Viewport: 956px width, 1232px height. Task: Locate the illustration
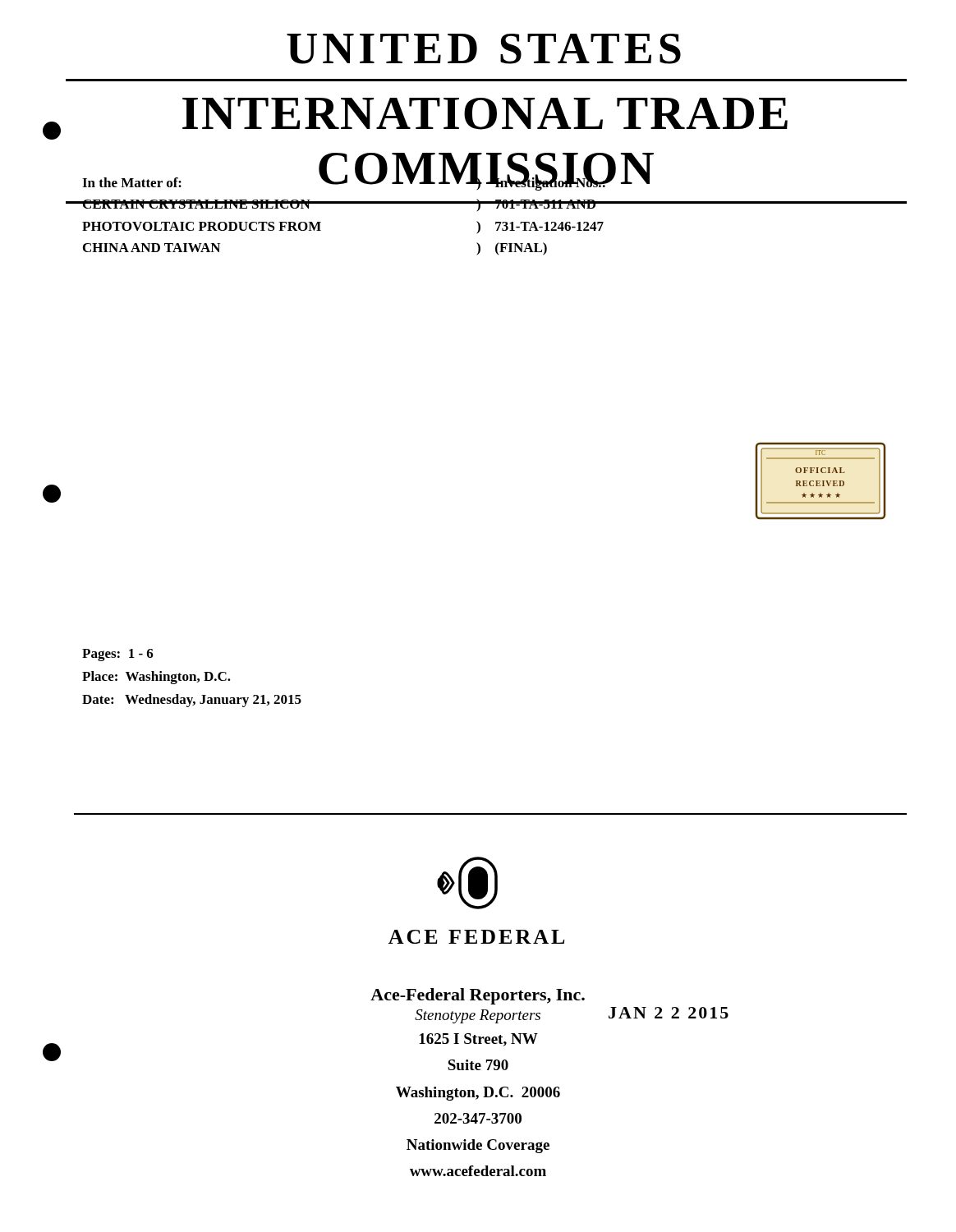(x=820, y=481)
